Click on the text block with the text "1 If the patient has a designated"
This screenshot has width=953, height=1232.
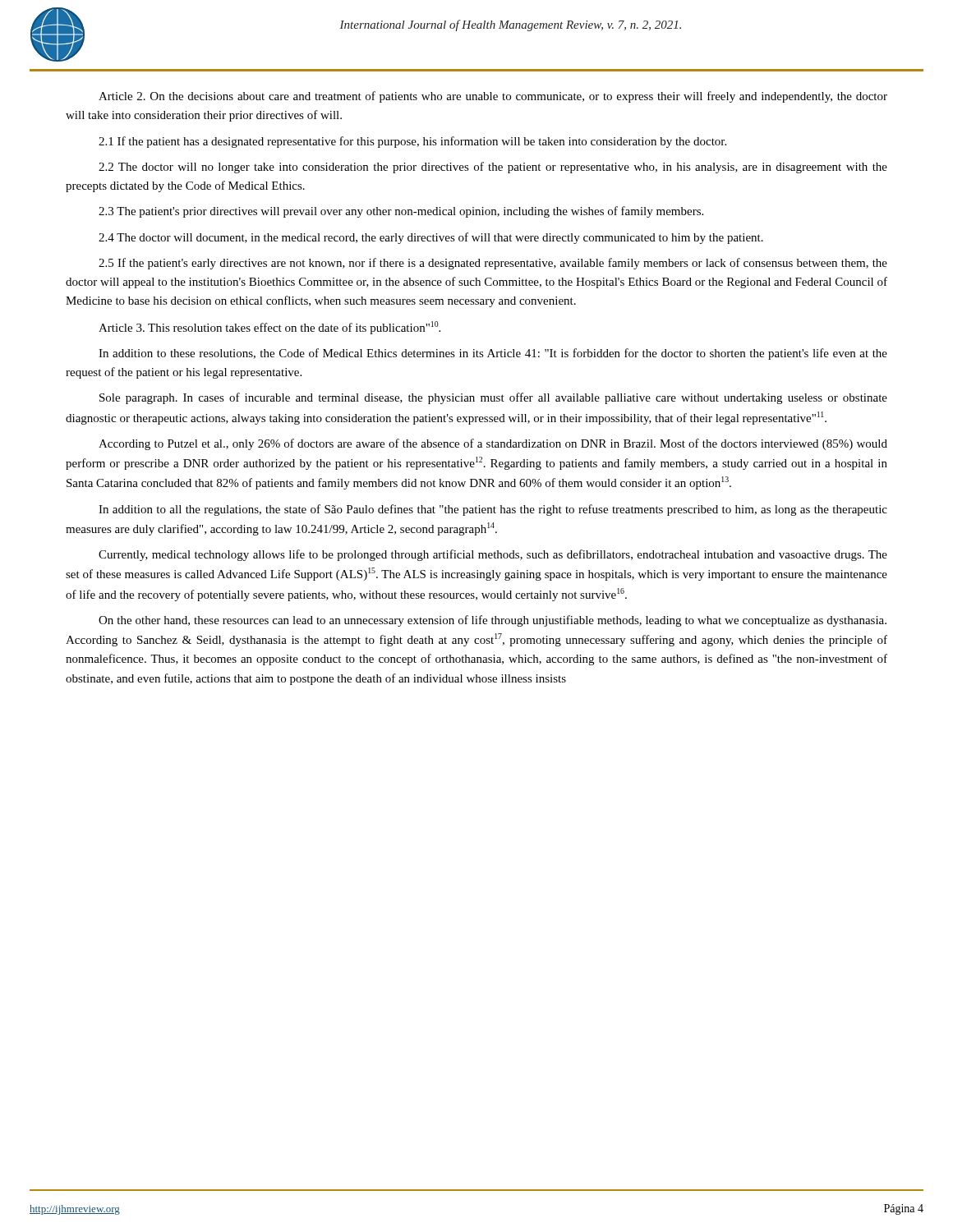click(413, 141)
